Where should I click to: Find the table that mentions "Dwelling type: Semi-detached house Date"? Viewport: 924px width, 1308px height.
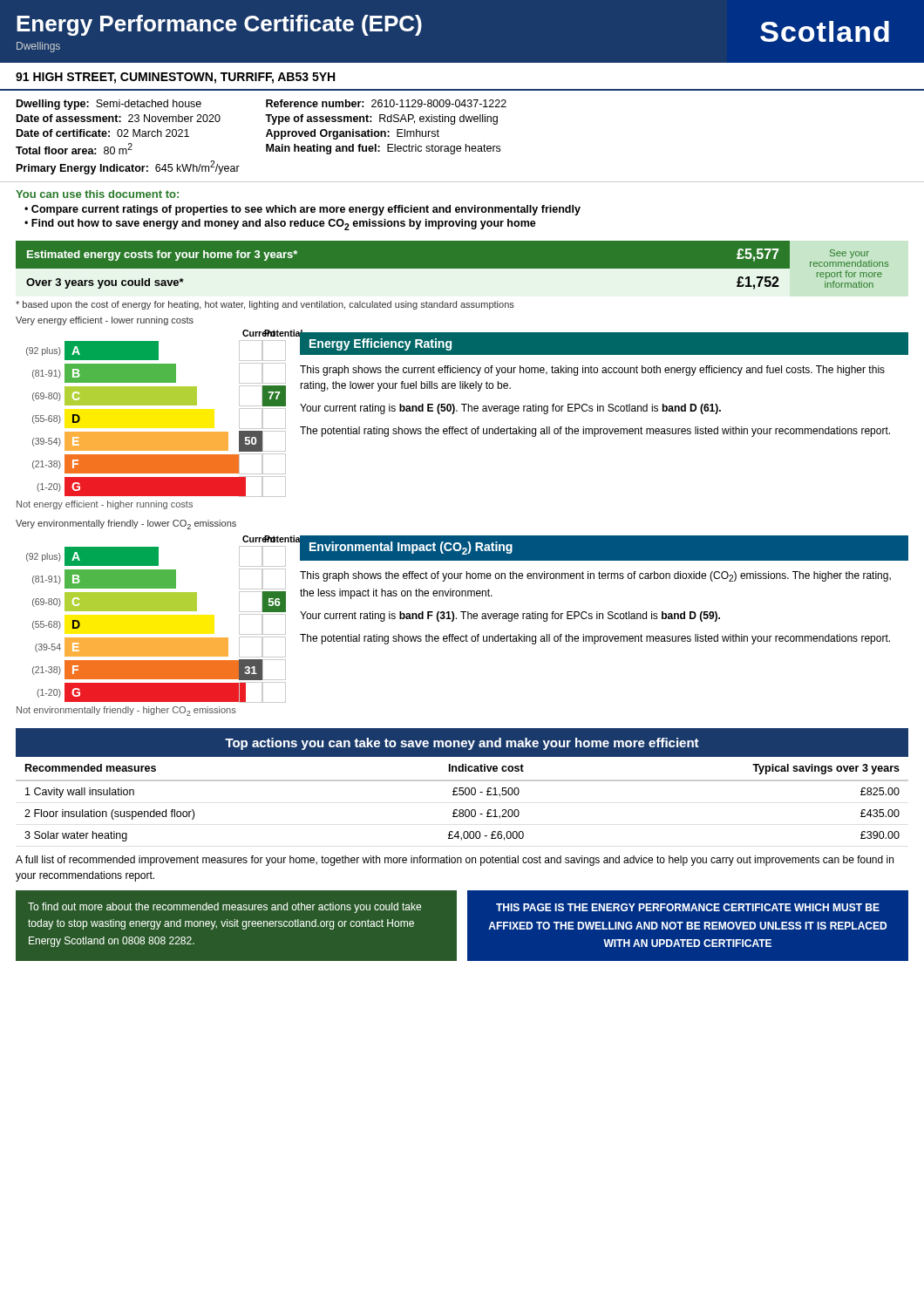[x=462, y=137]
